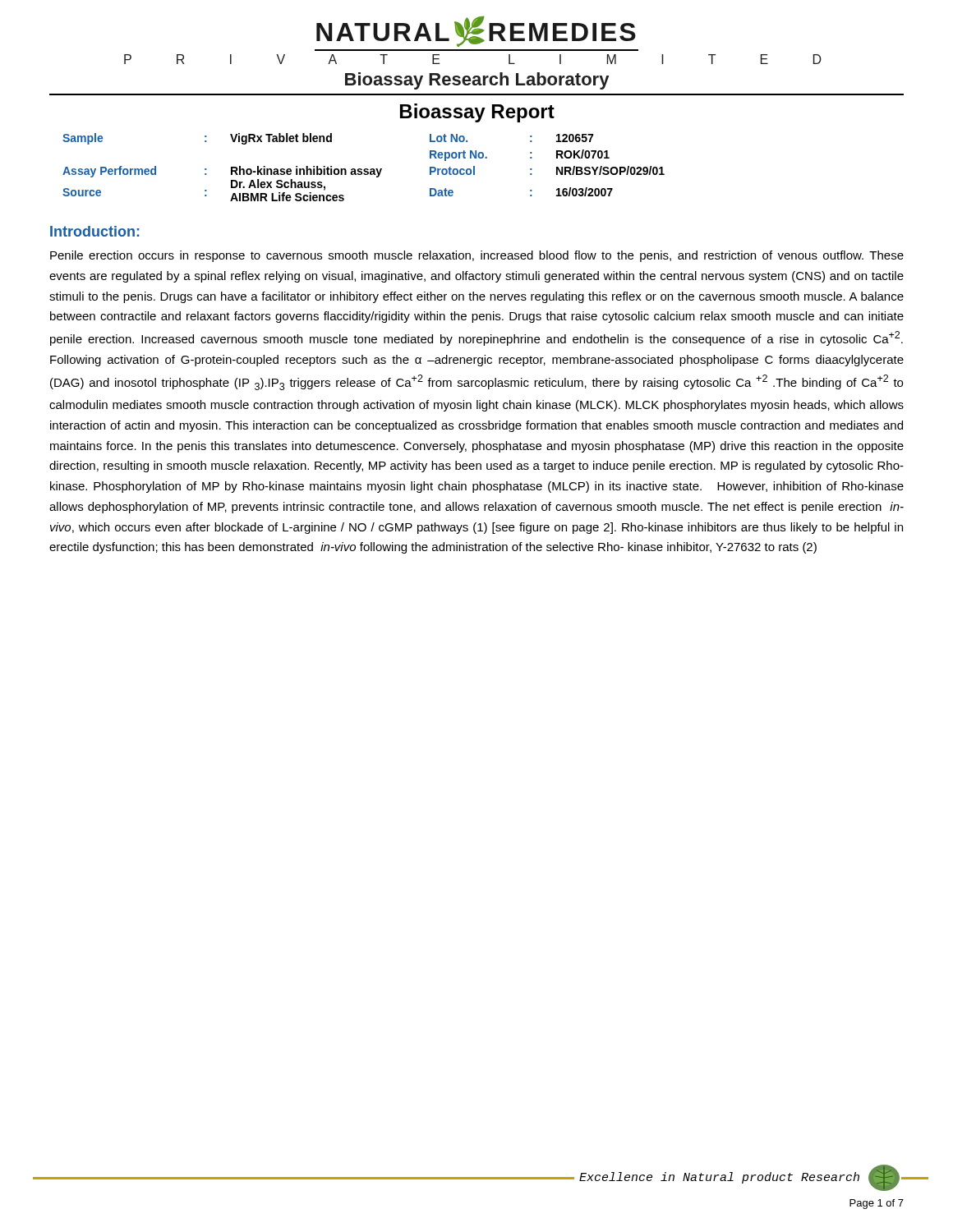
Task: Select the block starting "Bioassay Report"
Action: (476, 111)
